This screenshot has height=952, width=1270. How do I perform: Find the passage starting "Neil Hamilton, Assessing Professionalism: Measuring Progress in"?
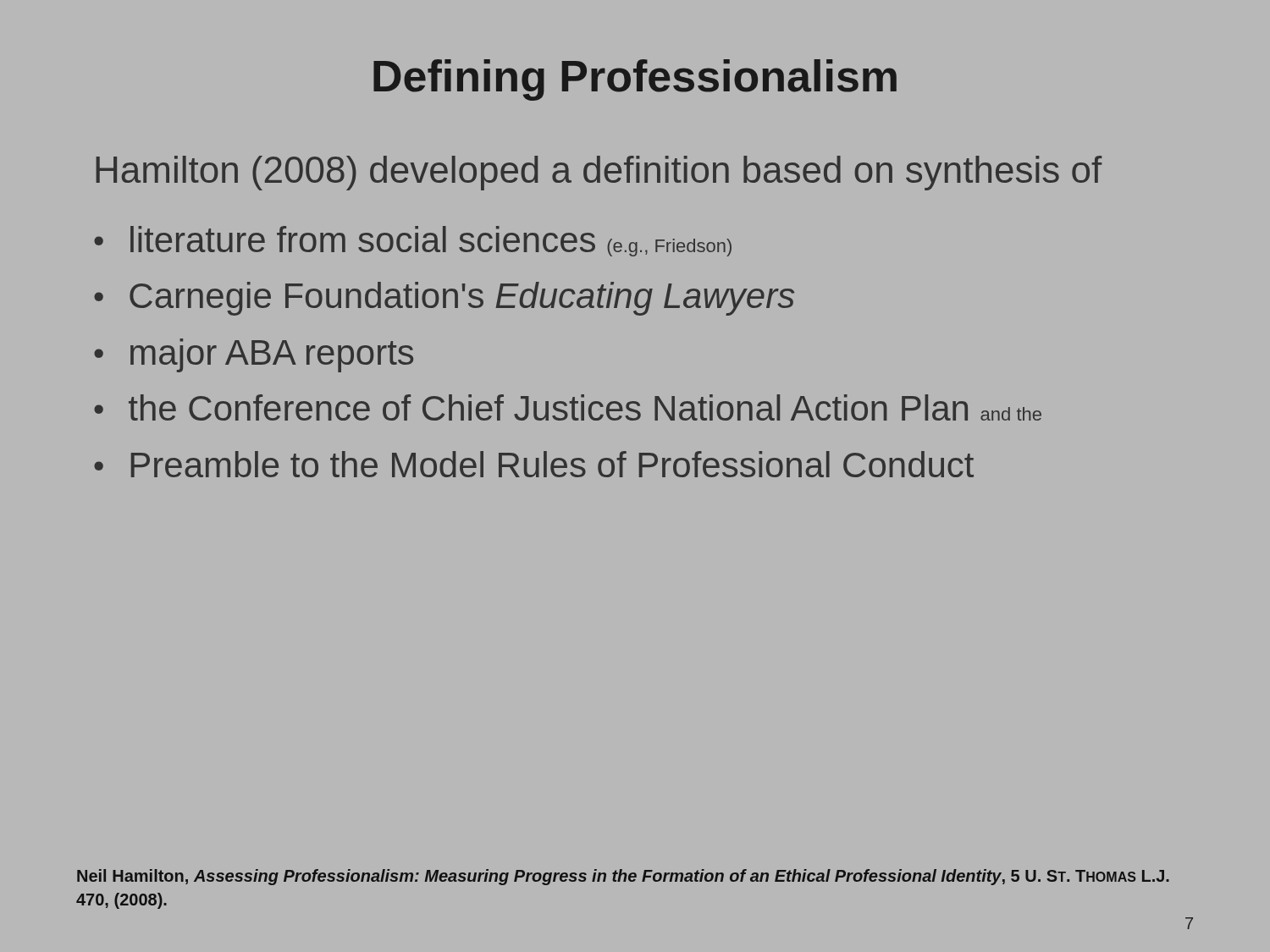tap(623, 888)
